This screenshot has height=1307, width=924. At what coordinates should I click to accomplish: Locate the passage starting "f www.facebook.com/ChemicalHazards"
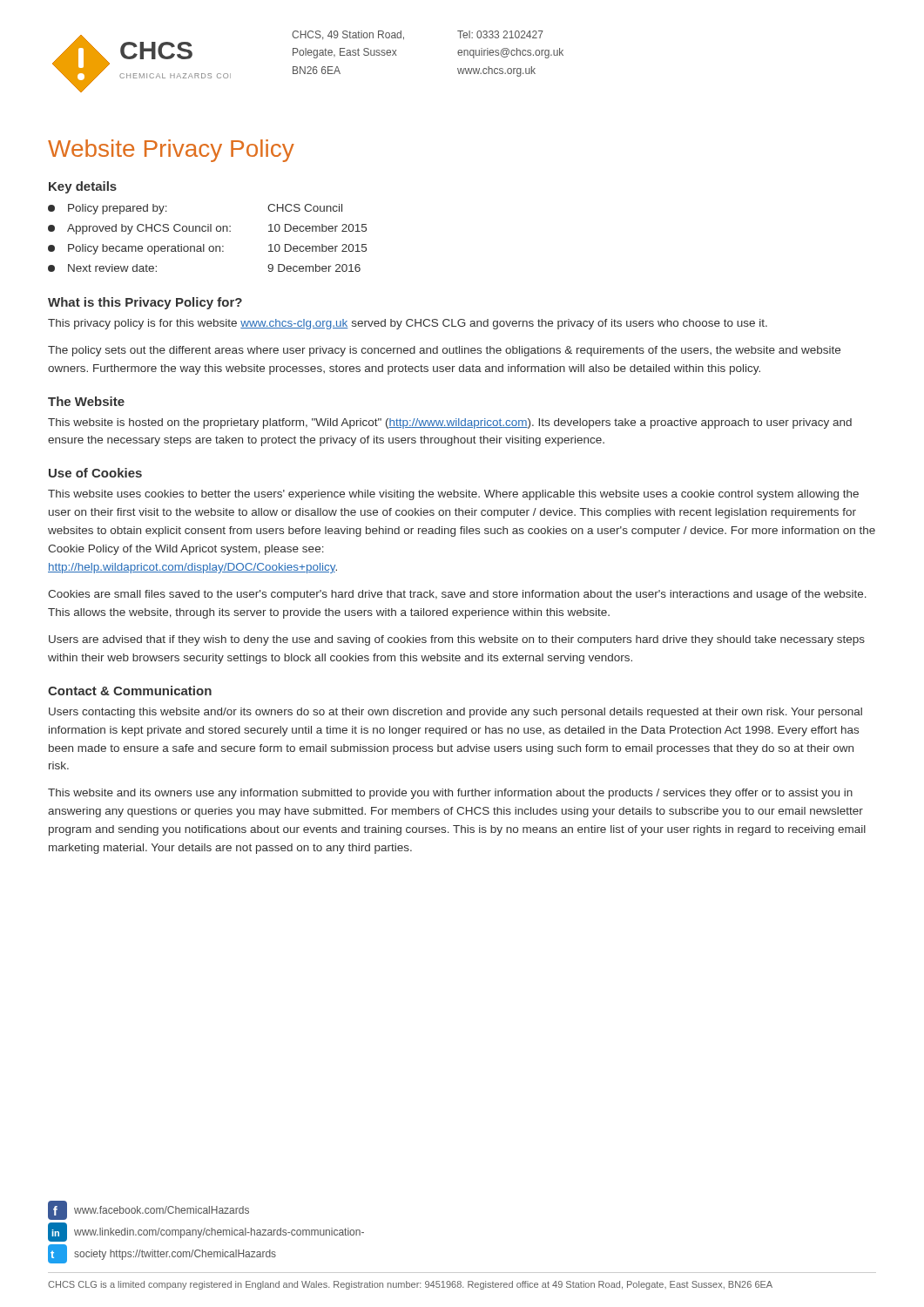[x=149, y=1210]
